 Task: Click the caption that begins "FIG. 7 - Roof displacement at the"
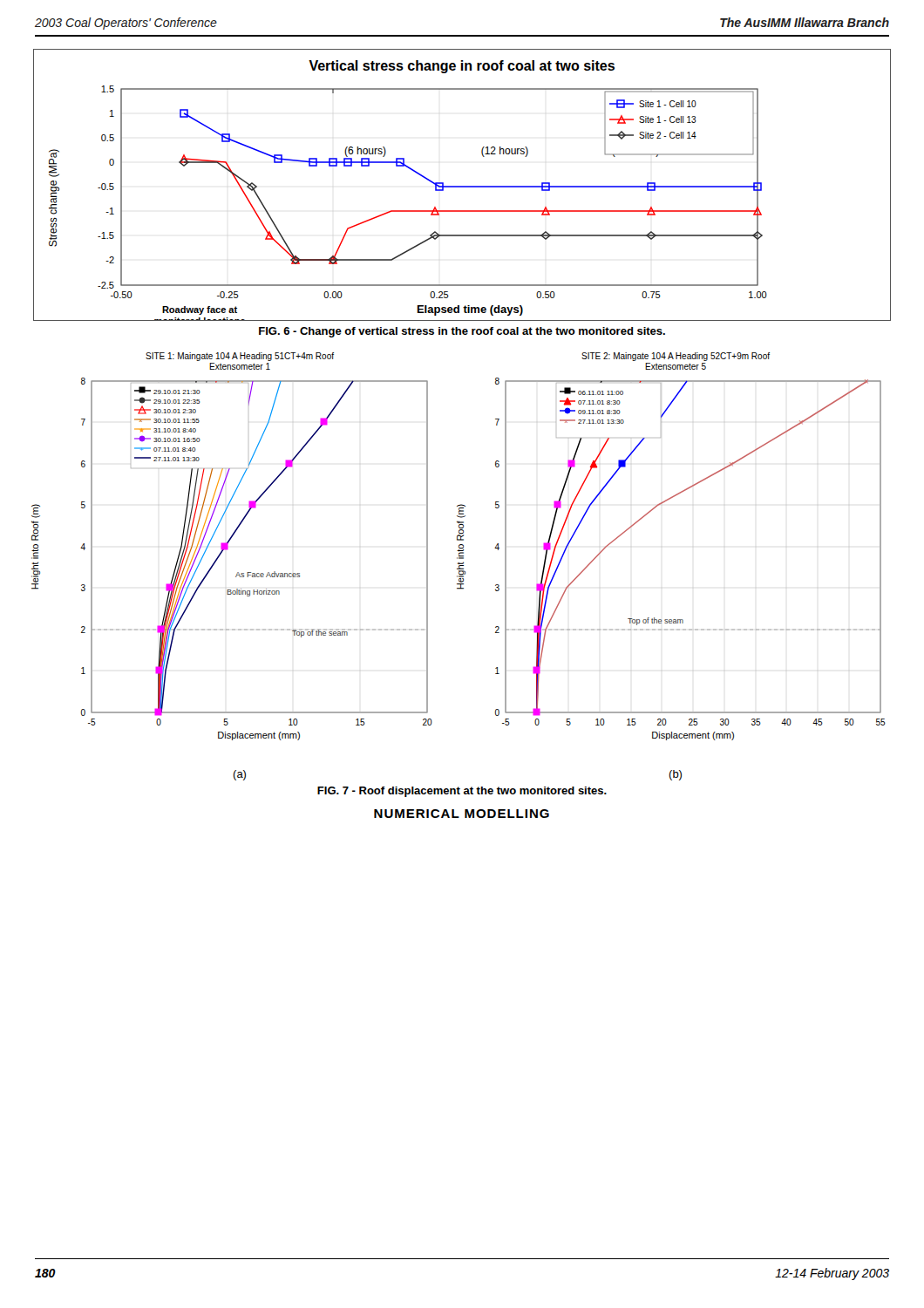pos(462,790)
